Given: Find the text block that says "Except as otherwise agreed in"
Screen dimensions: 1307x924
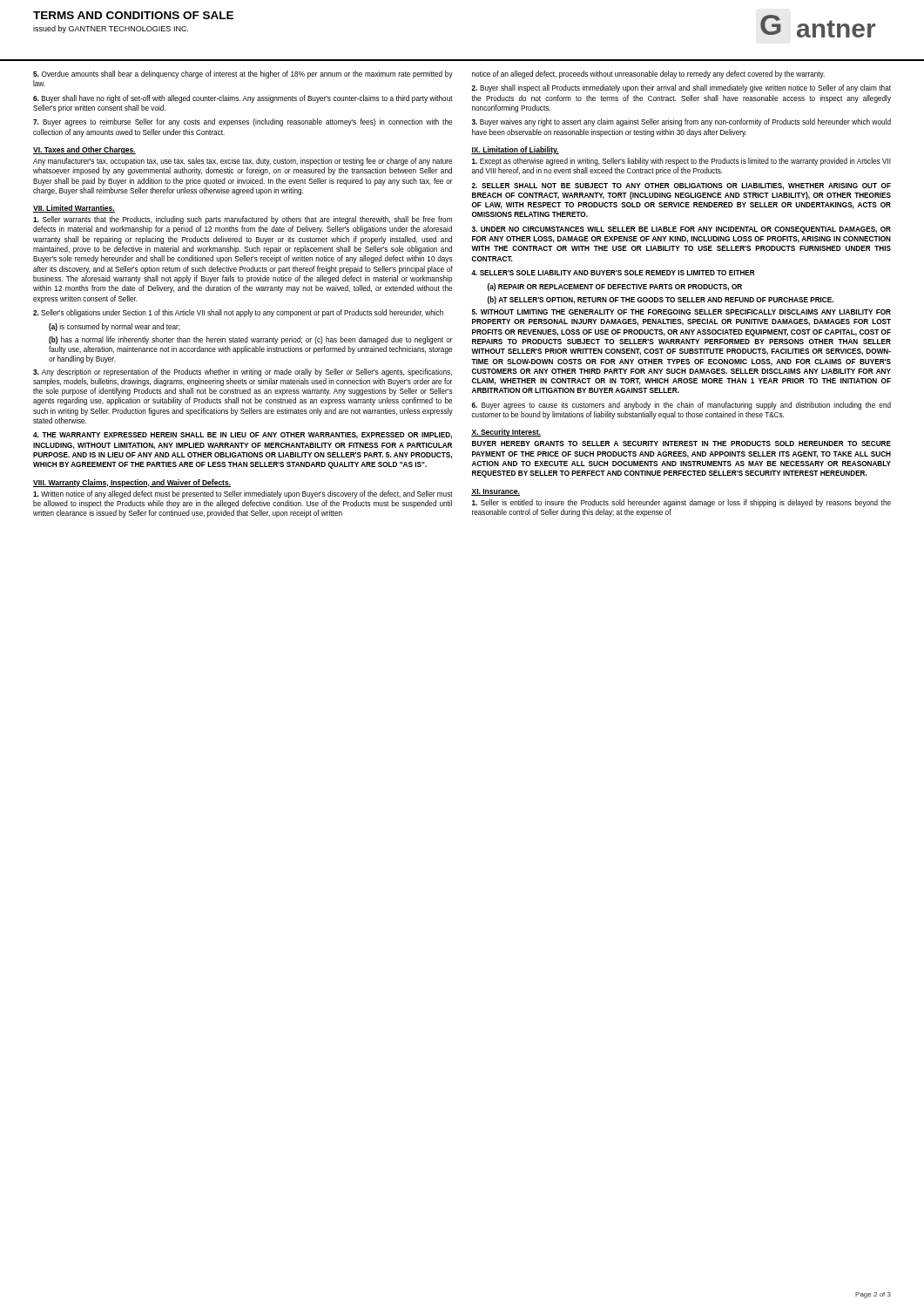Looking at the screenshot, I should [681, 289].
